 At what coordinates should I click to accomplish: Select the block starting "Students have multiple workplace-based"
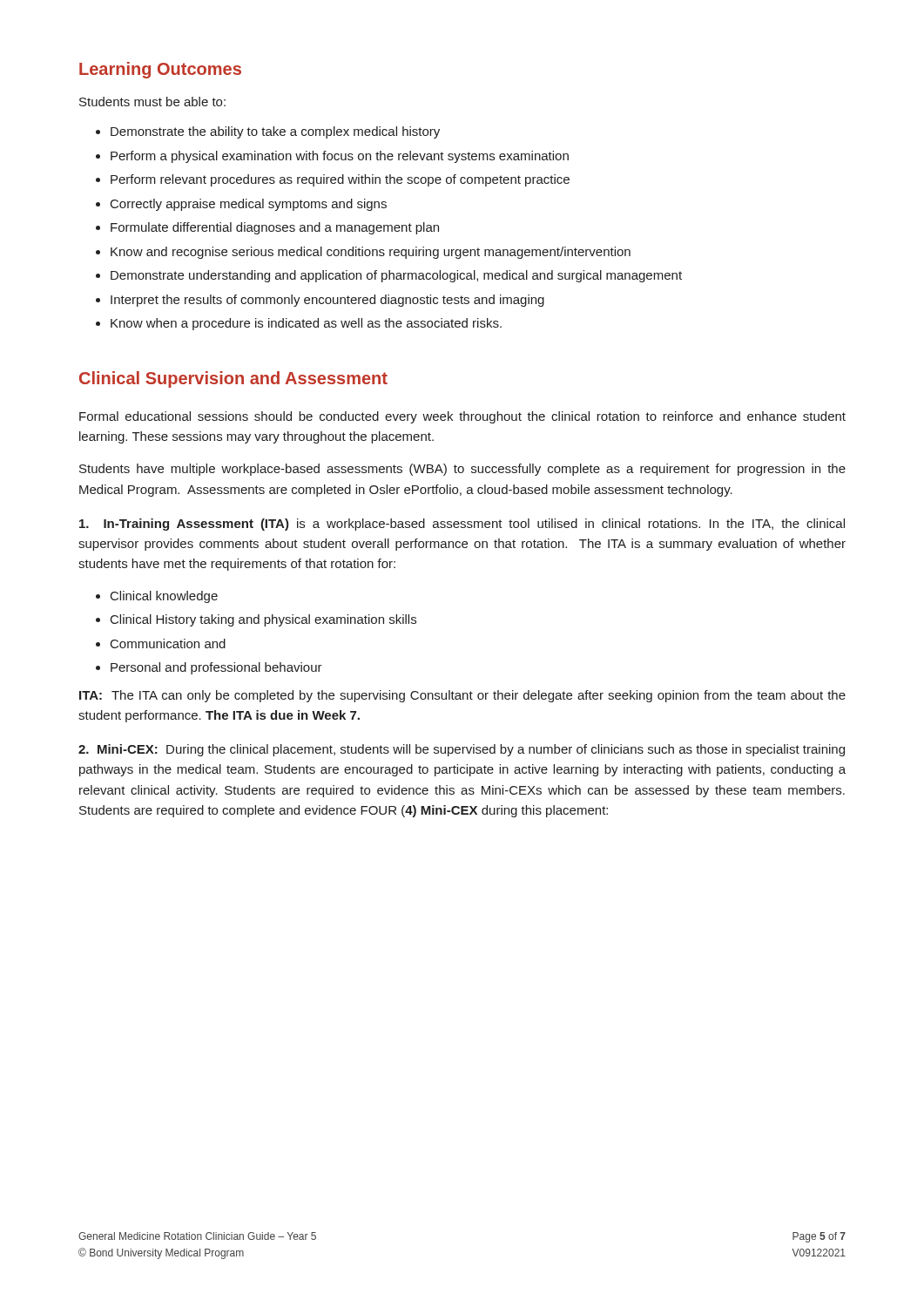(462, 479)
